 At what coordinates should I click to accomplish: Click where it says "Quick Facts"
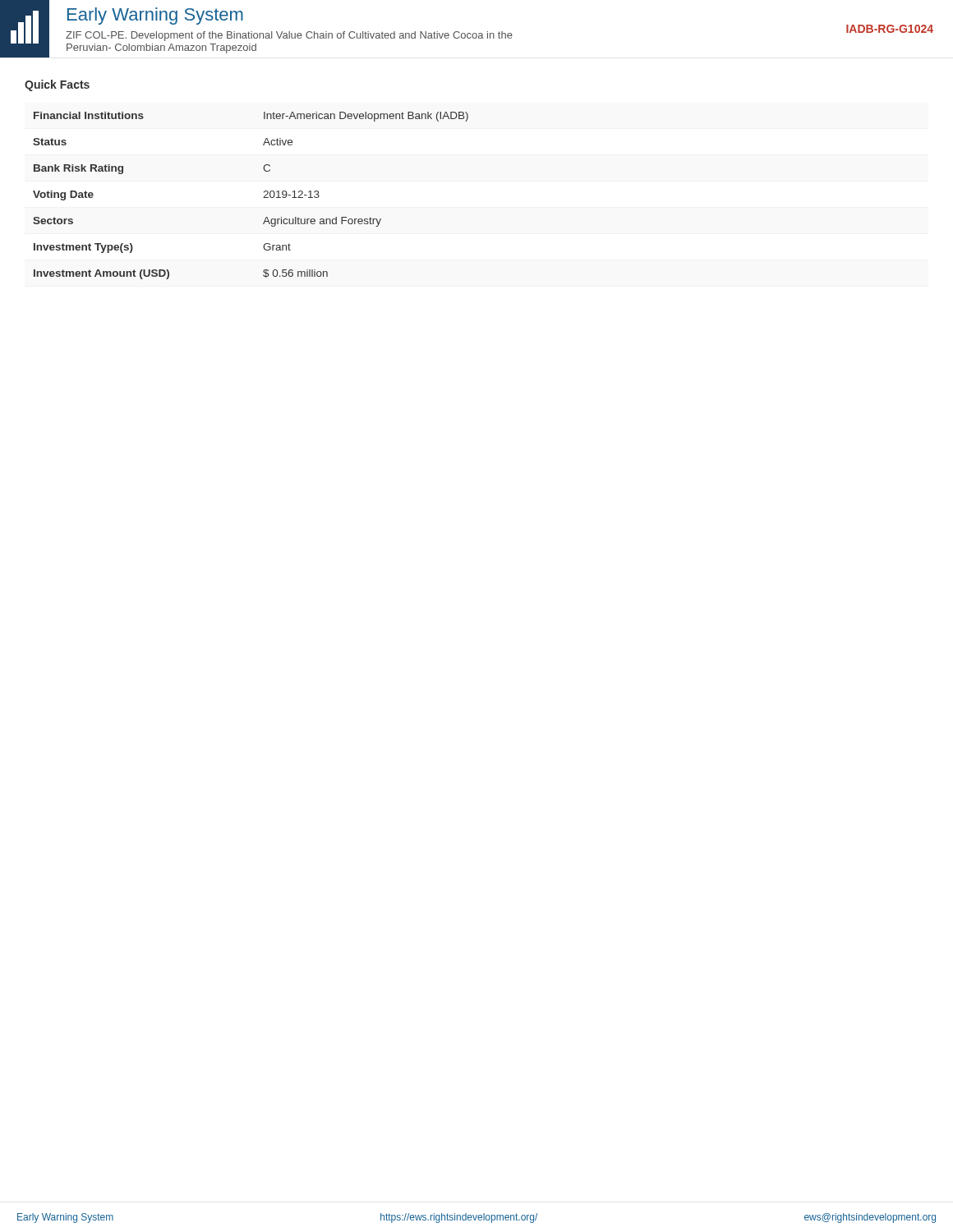click(57, 85)
